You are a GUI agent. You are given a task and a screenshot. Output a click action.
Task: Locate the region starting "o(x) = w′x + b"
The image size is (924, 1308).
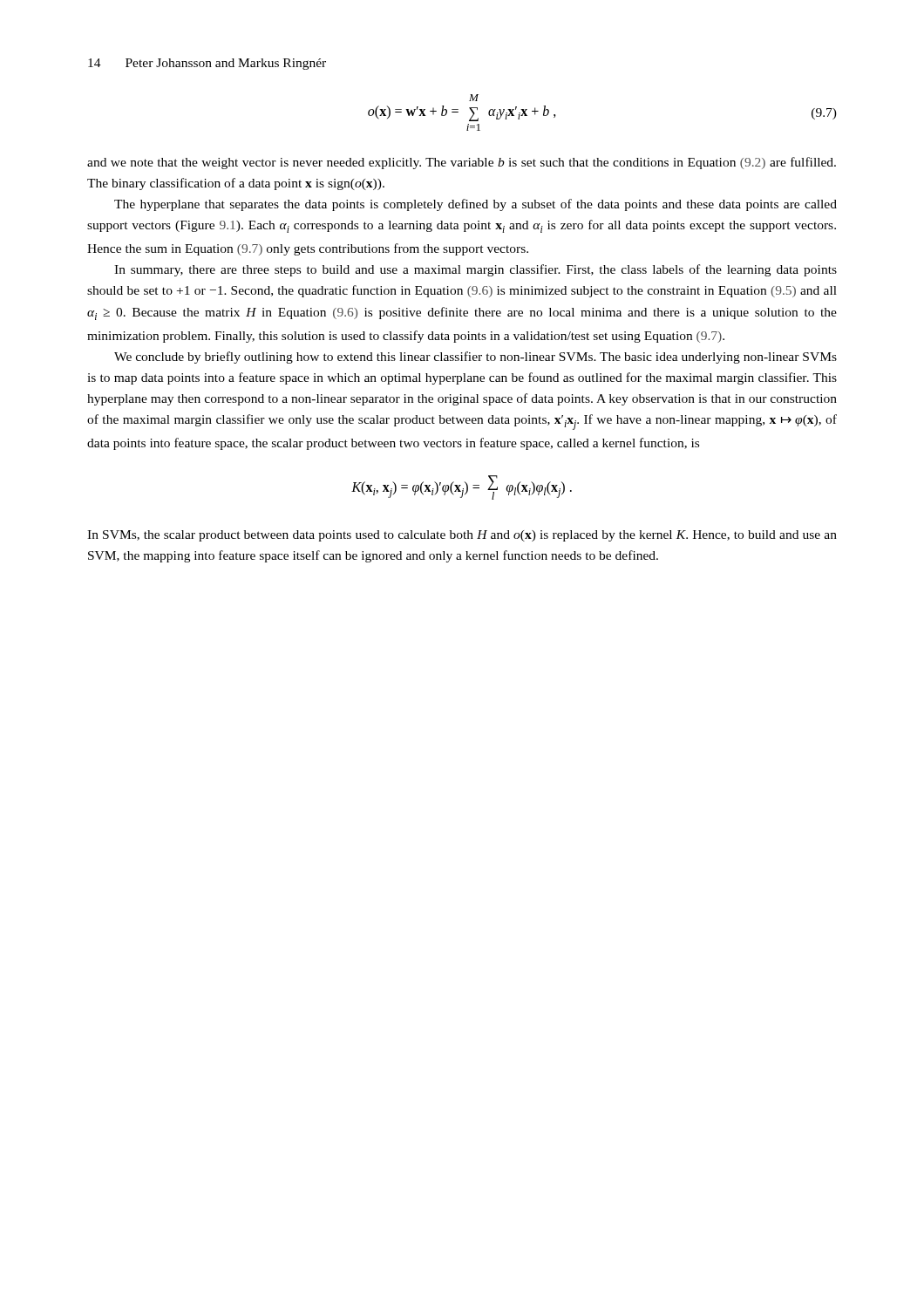pos(474,98)
